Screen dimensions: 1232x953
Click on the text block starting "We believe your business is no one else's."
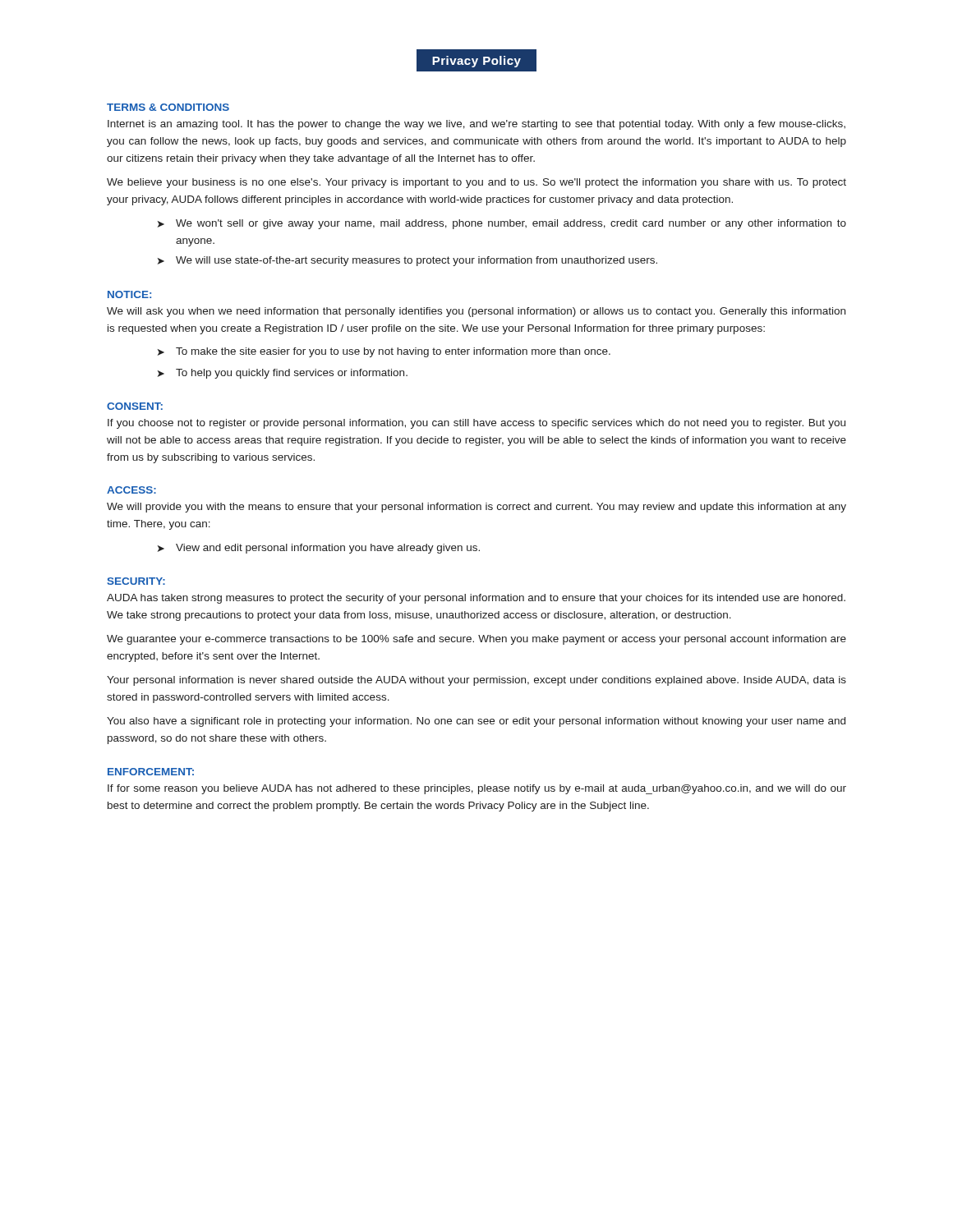point(476,190)
